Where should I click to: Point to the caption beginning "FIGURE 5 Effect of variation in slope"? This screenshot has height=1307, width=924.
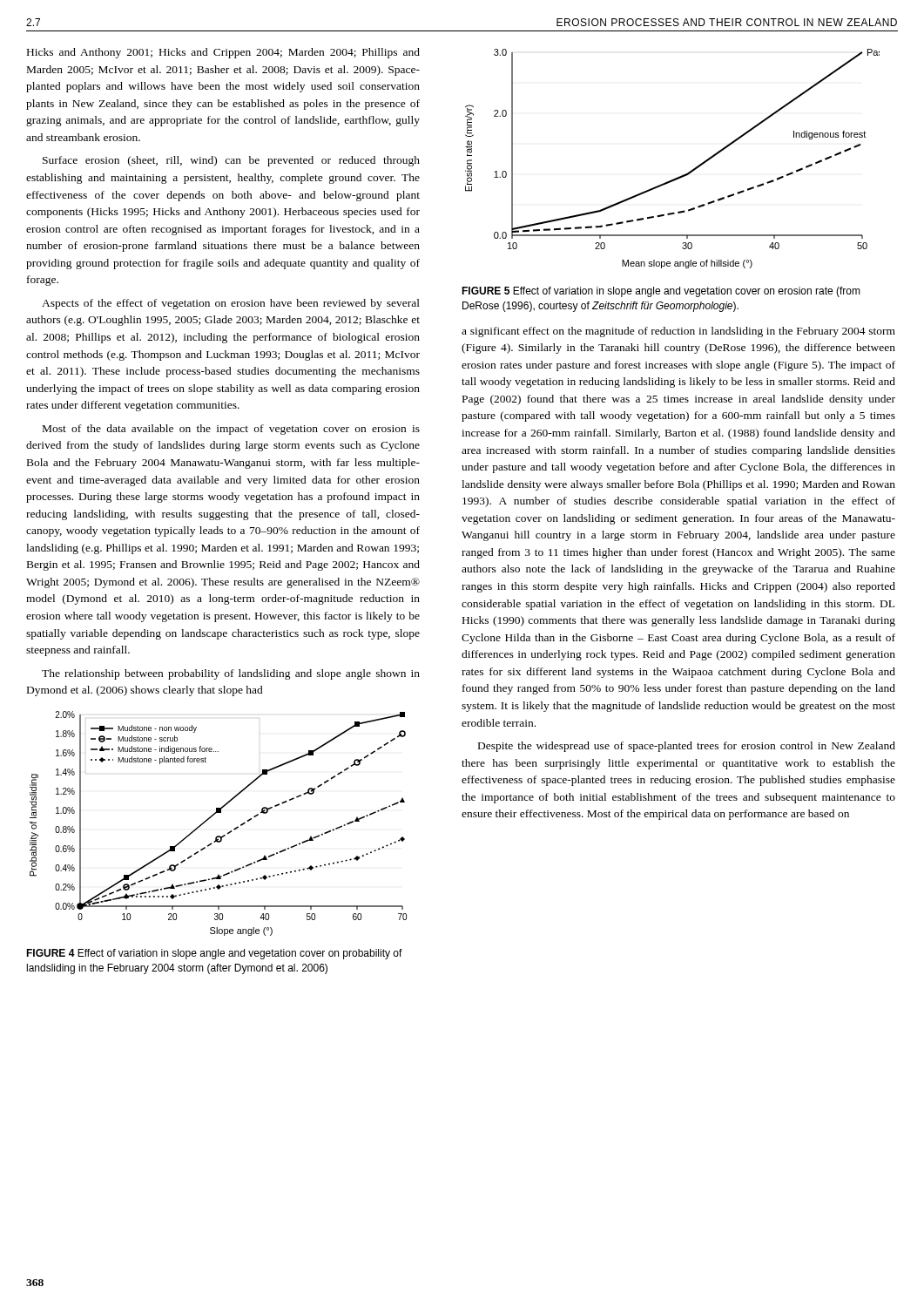pyautogui.click(x=661, y=298)
